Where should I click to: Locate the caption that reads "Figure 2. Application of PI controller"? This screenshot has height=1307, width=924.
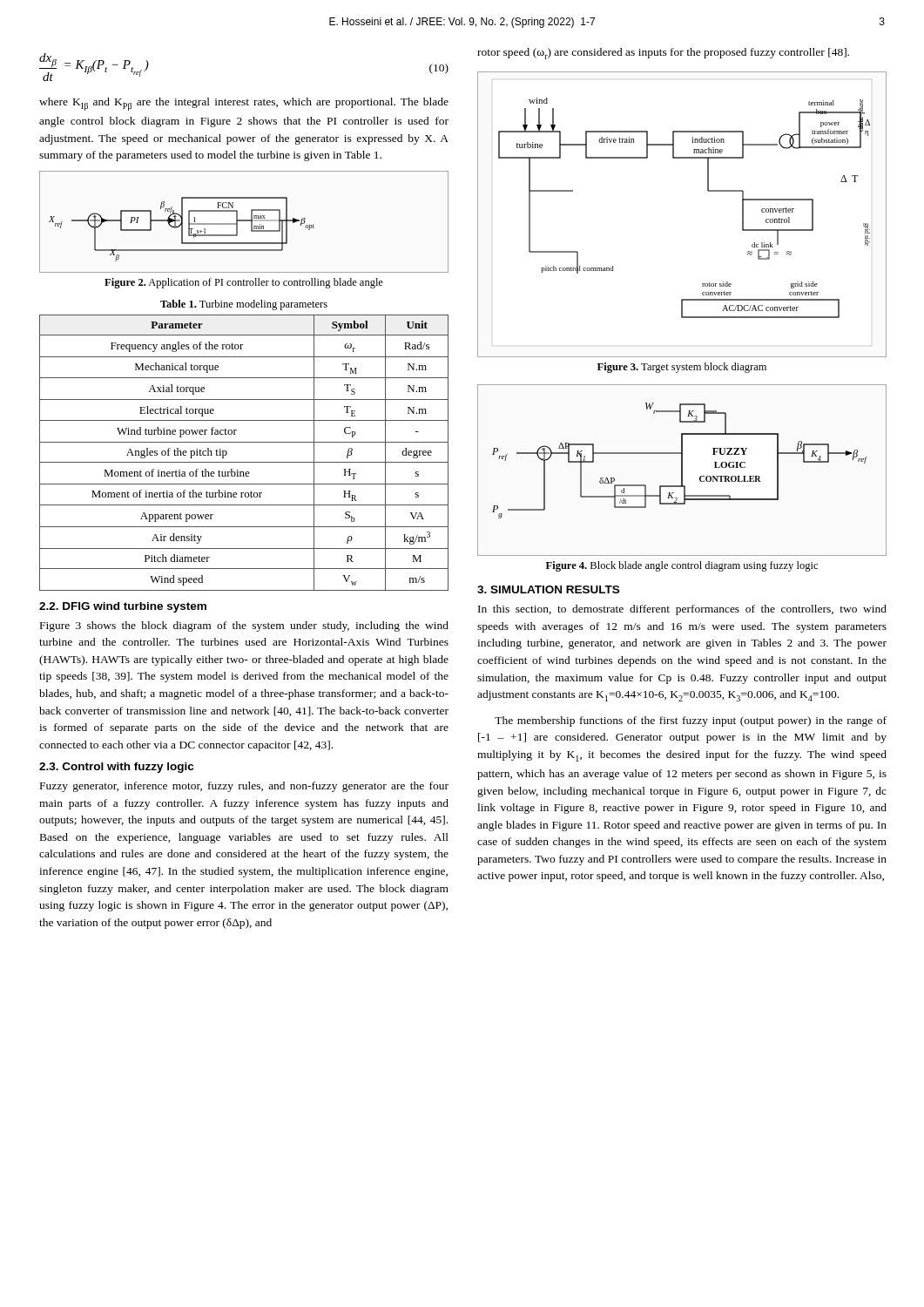244,282
